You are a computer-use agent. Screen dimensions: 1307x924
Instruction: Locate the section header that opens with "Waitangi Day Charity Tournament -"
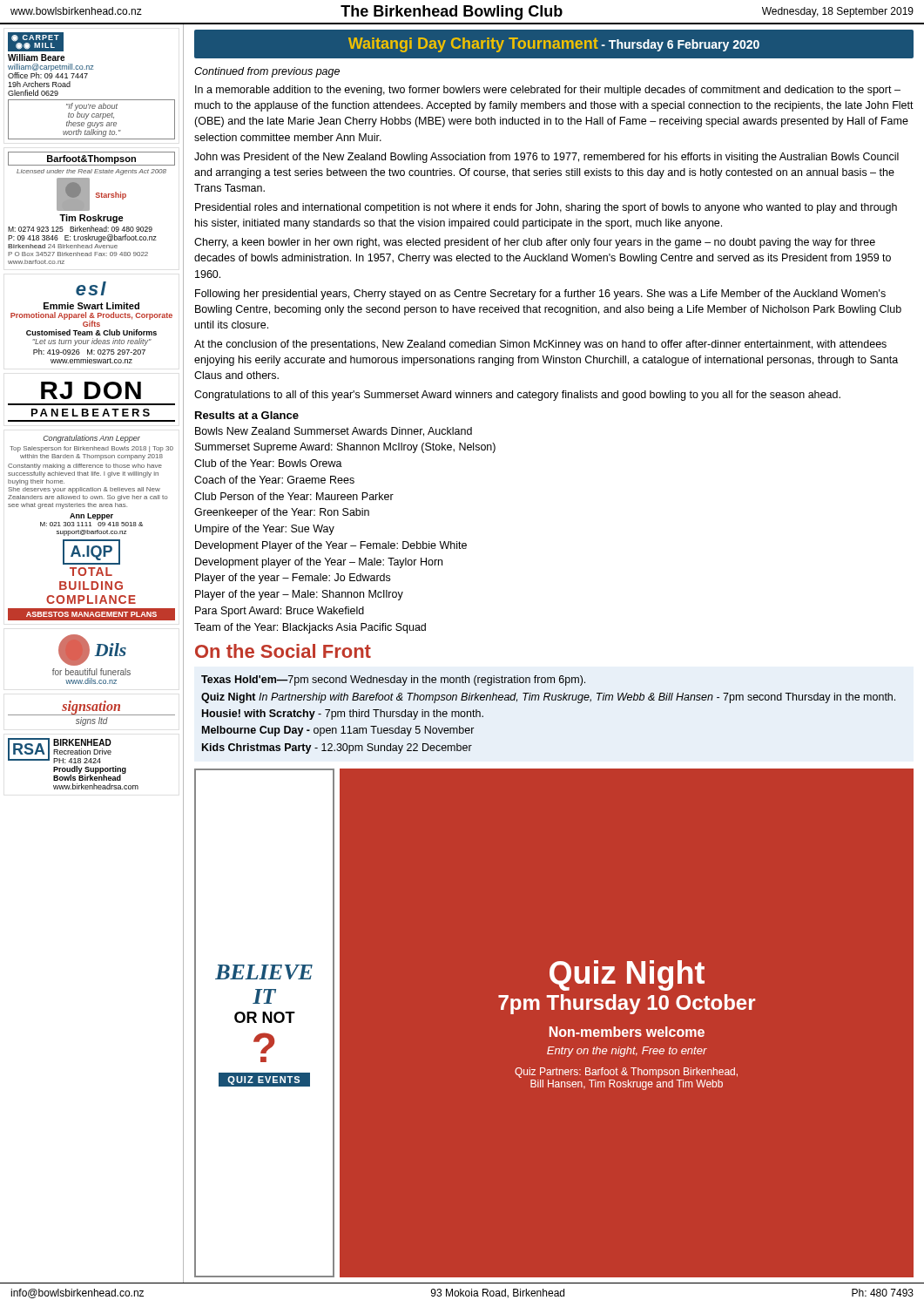click(554, 44)
